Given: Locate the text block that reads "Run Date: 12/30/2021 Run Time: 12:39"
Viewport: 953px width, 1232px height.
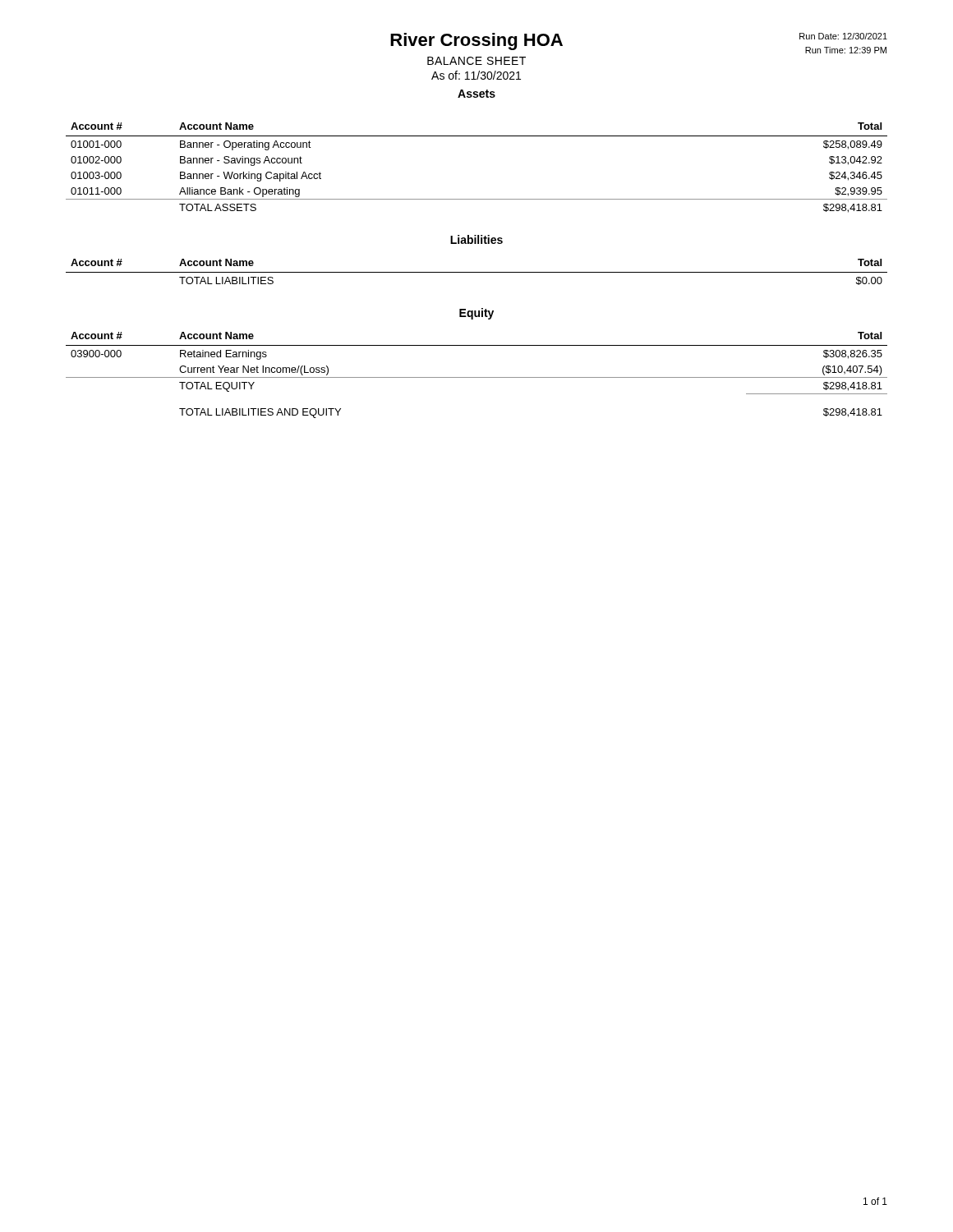Looking at the screenshot, I should tap(843, 43).
